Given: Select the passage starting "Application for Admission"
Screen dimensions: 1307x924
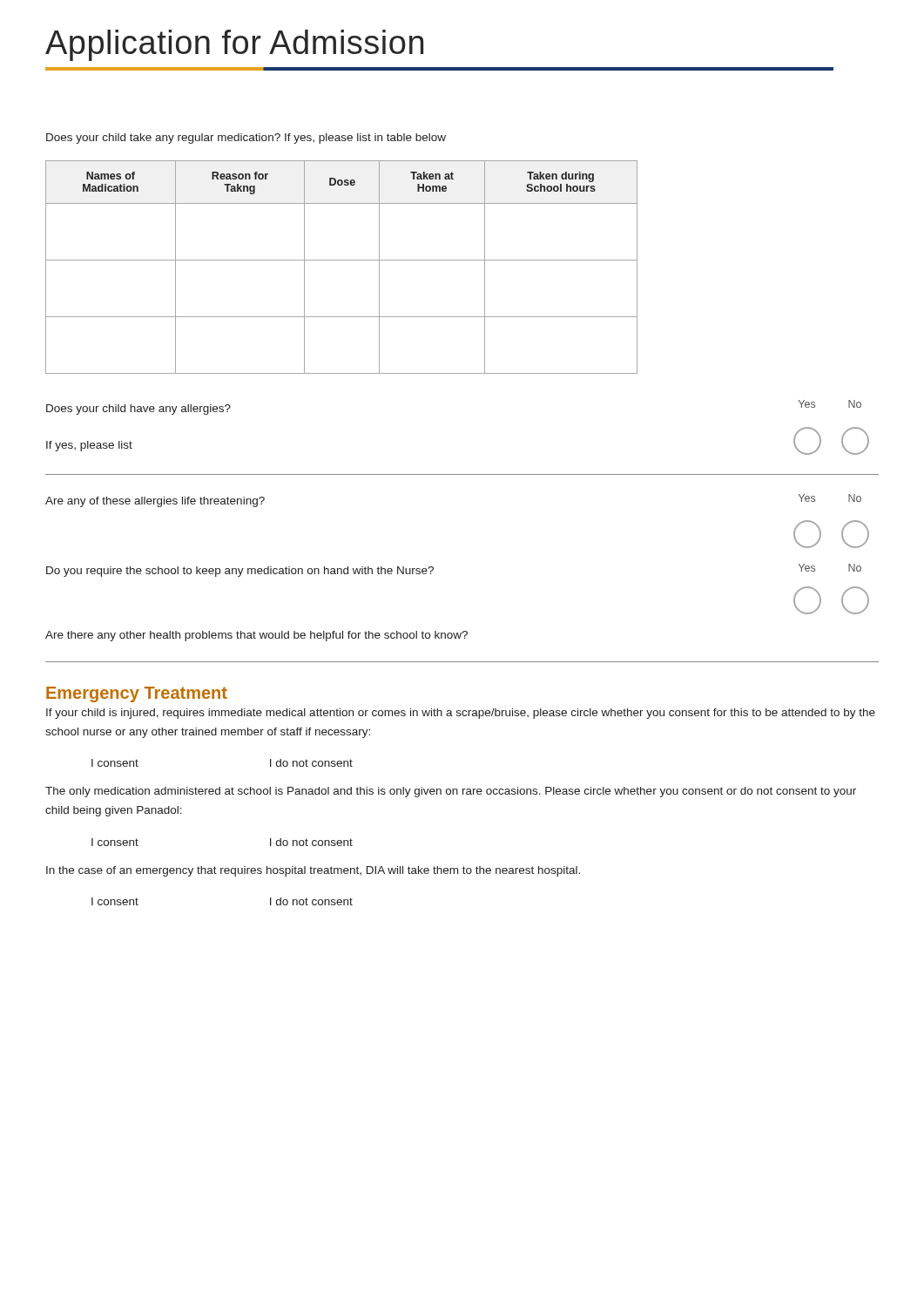Looking at the screenshot, I should pos(236,43).
